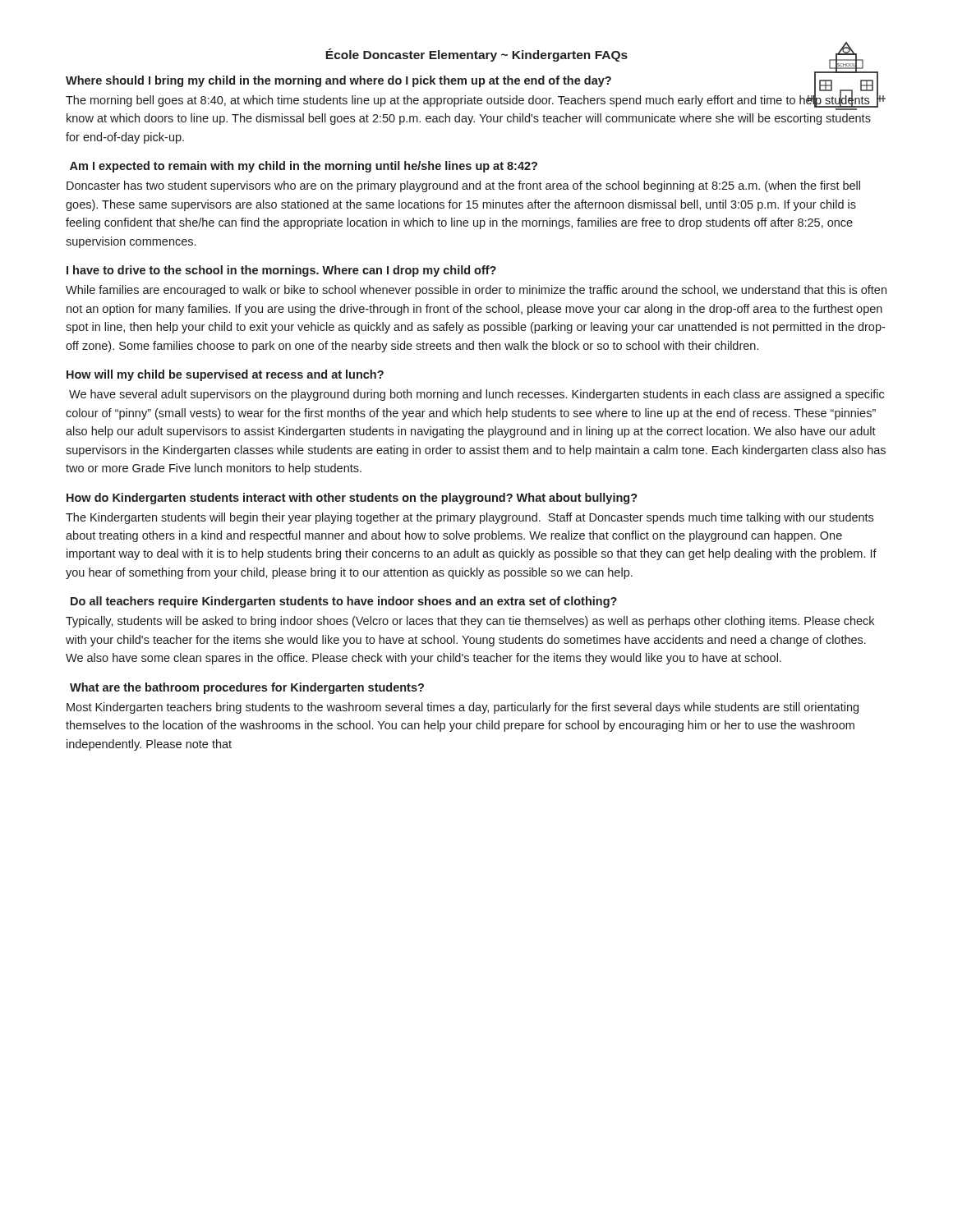Select the text starting "The Kindergarten students will begin their year playing"
The width and height of the screenshot is (953, 1232).
point(471,545)
